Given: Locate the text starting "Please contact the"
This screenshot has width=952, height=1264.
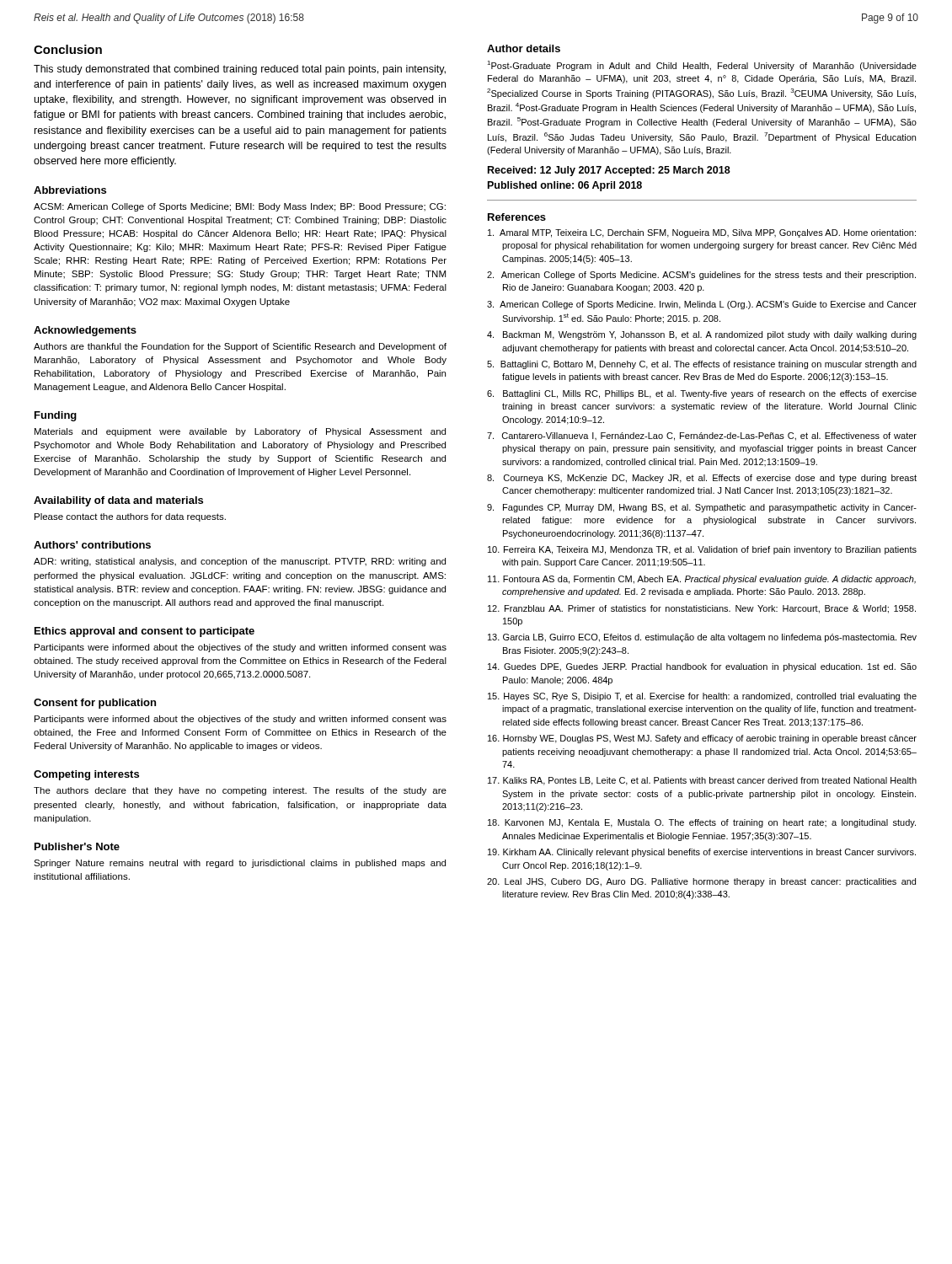Looking at the screenshot, I should (x=130, y=517).
